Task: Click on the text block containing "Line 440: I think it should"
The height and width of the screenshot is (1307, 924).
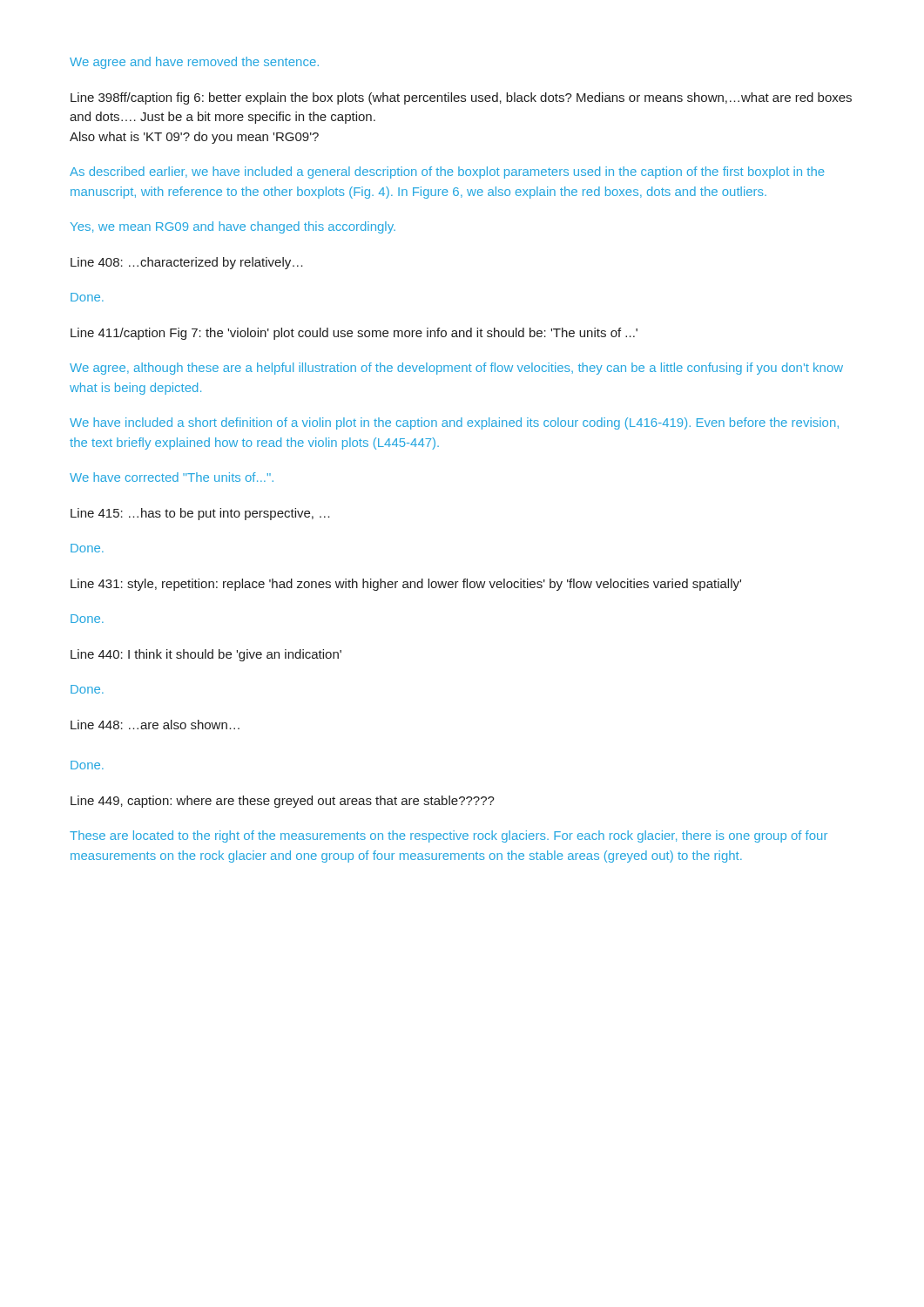Action: pyautogui.click(x=206, y=654)
